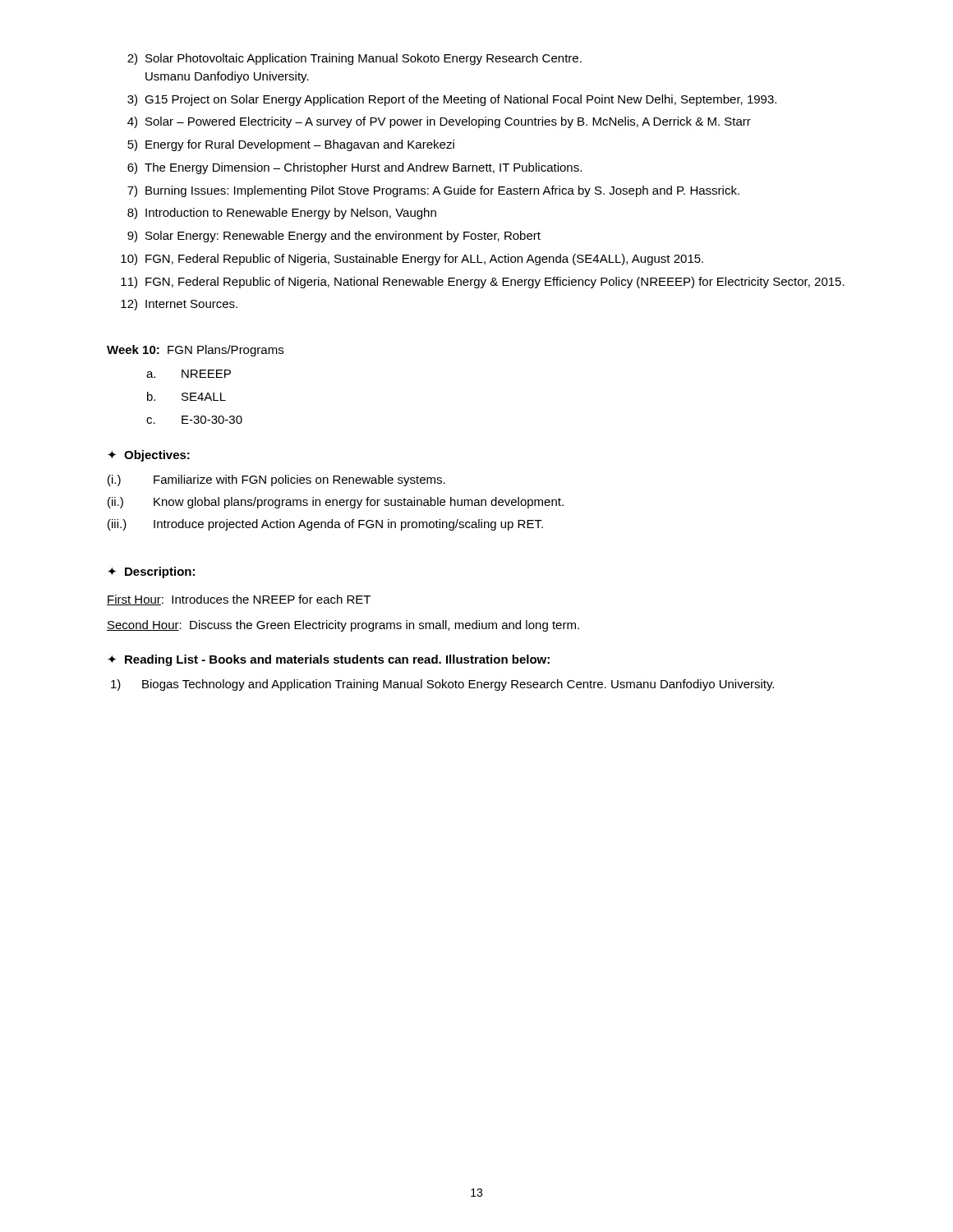Select the list item that says "(i.) Familiarize with FGN policies on Renewable systems."
Screen dimensions: 1232x953
(276, 480)
